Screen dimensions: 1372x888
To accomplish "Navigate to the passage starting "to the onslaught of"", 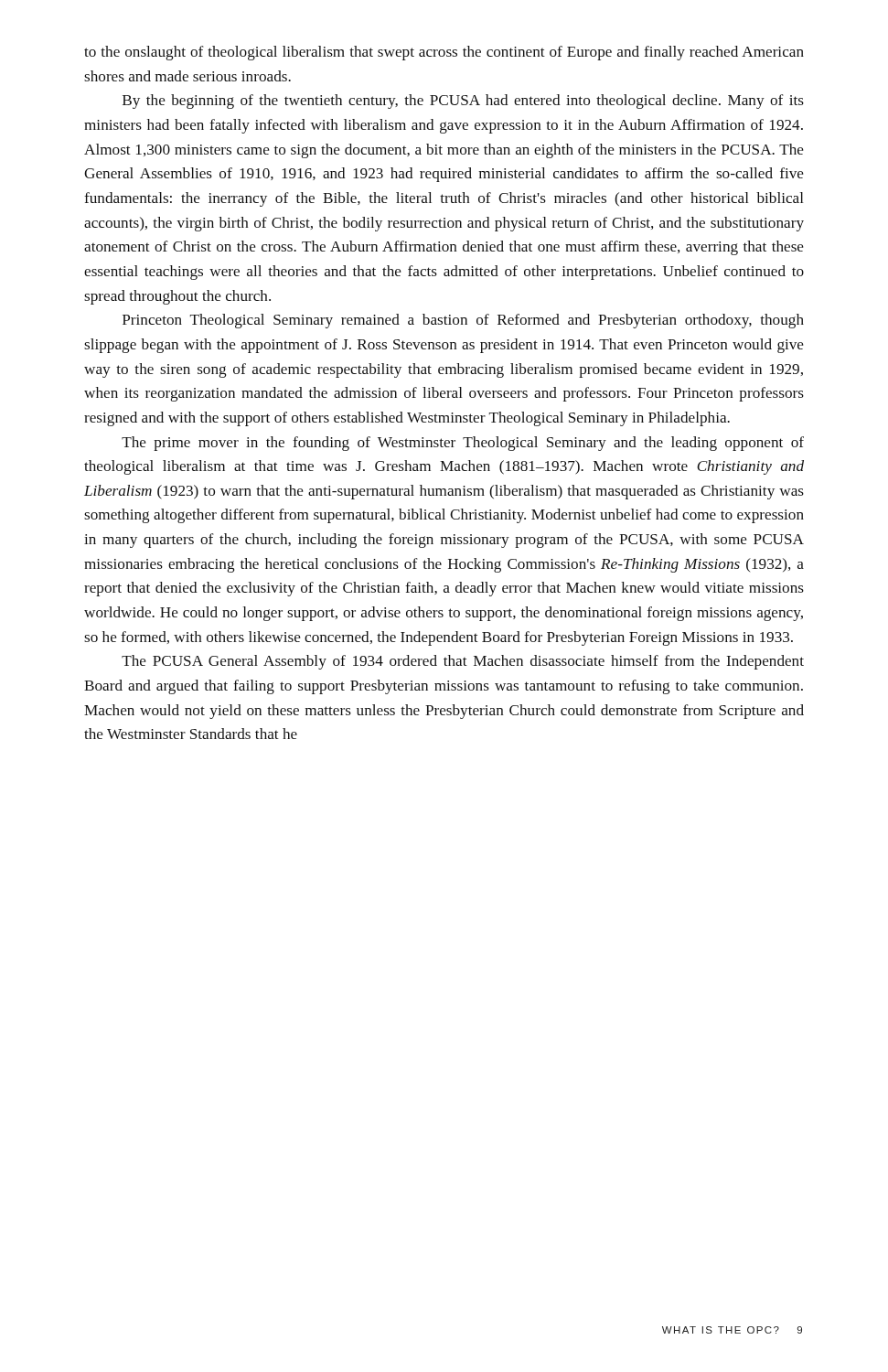I will (444, 65).
